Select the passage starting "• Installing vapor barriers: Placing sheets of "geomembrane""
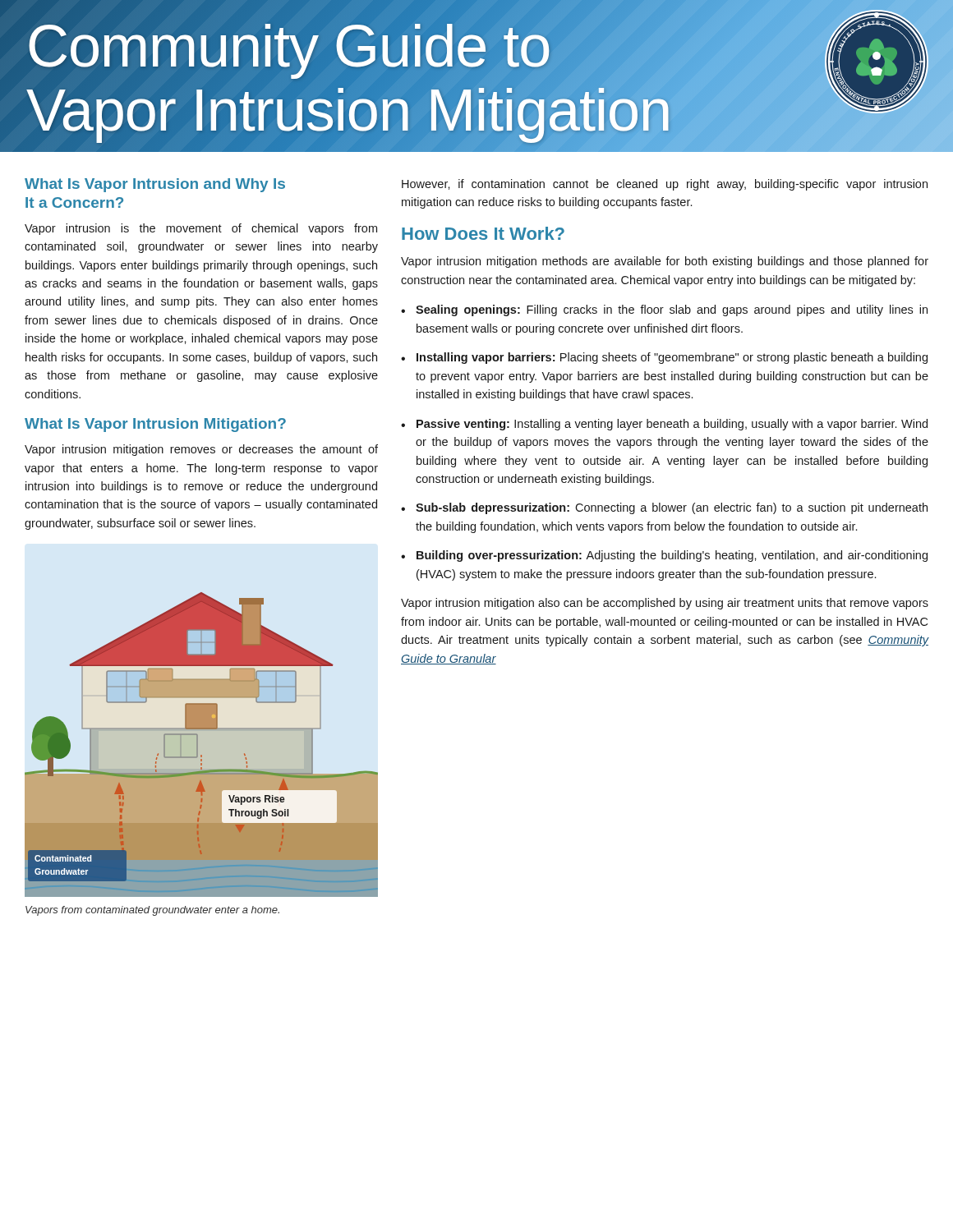 point(665,376)
